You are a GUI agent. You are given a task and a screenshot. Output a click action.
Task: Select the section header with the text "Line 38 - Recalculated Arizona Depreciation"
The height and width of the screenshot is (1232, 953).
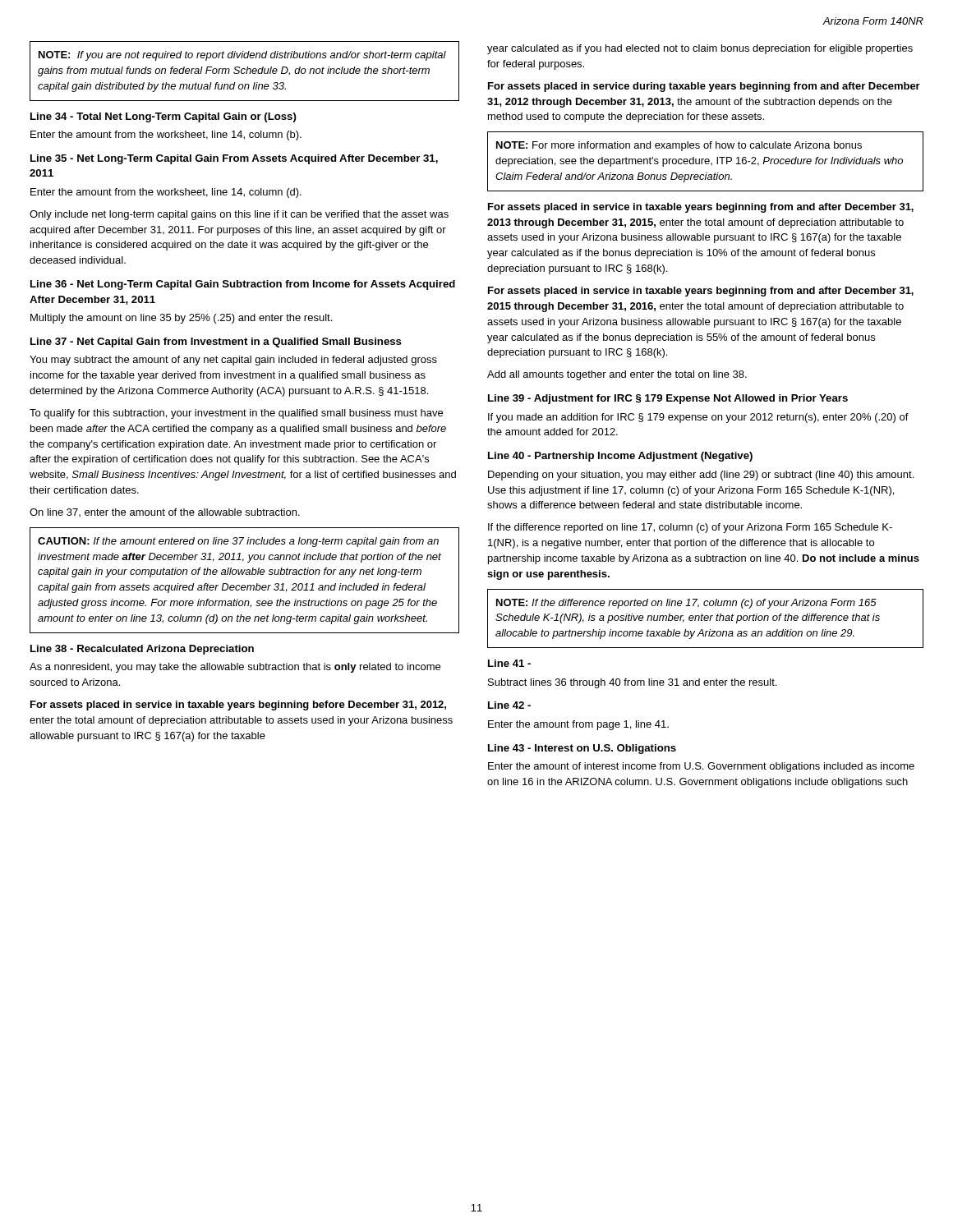pos(142,648)
